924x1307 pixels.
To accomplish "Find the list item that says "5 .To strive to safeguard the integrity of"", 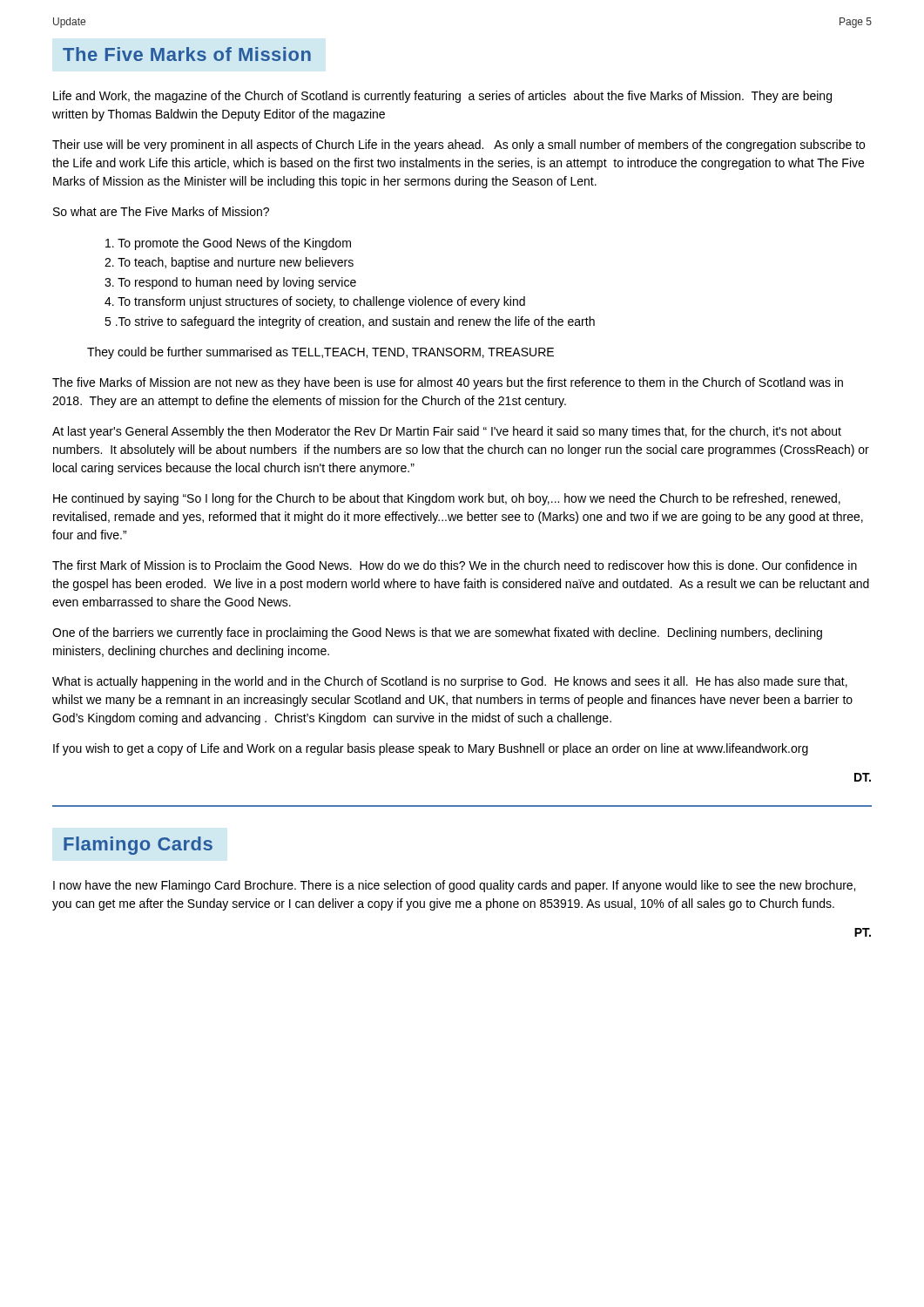I will point(350,321).
